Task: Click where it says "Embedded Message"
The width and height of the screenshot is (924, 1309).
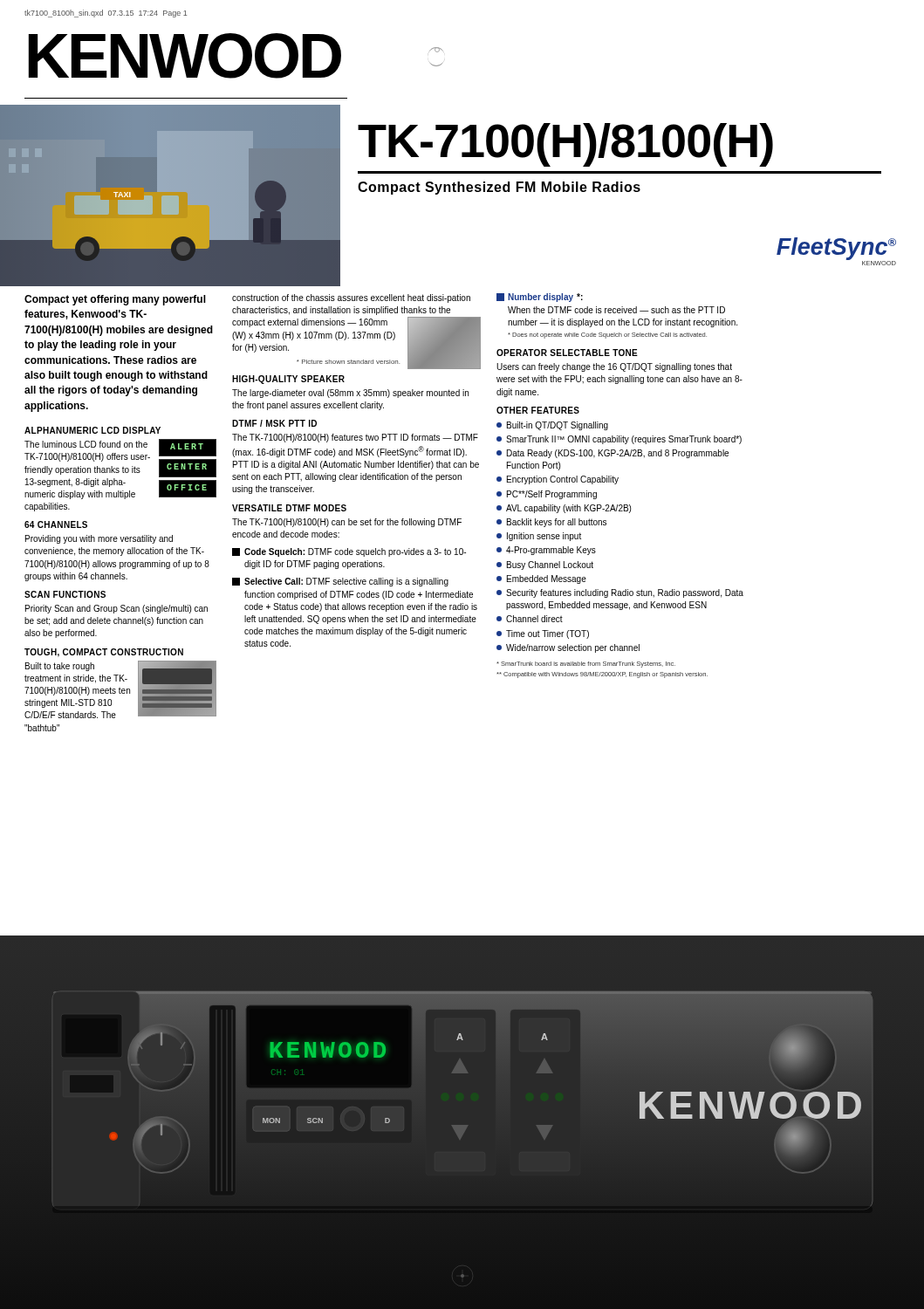Action: pyautogui.click(x=541, y=579)
